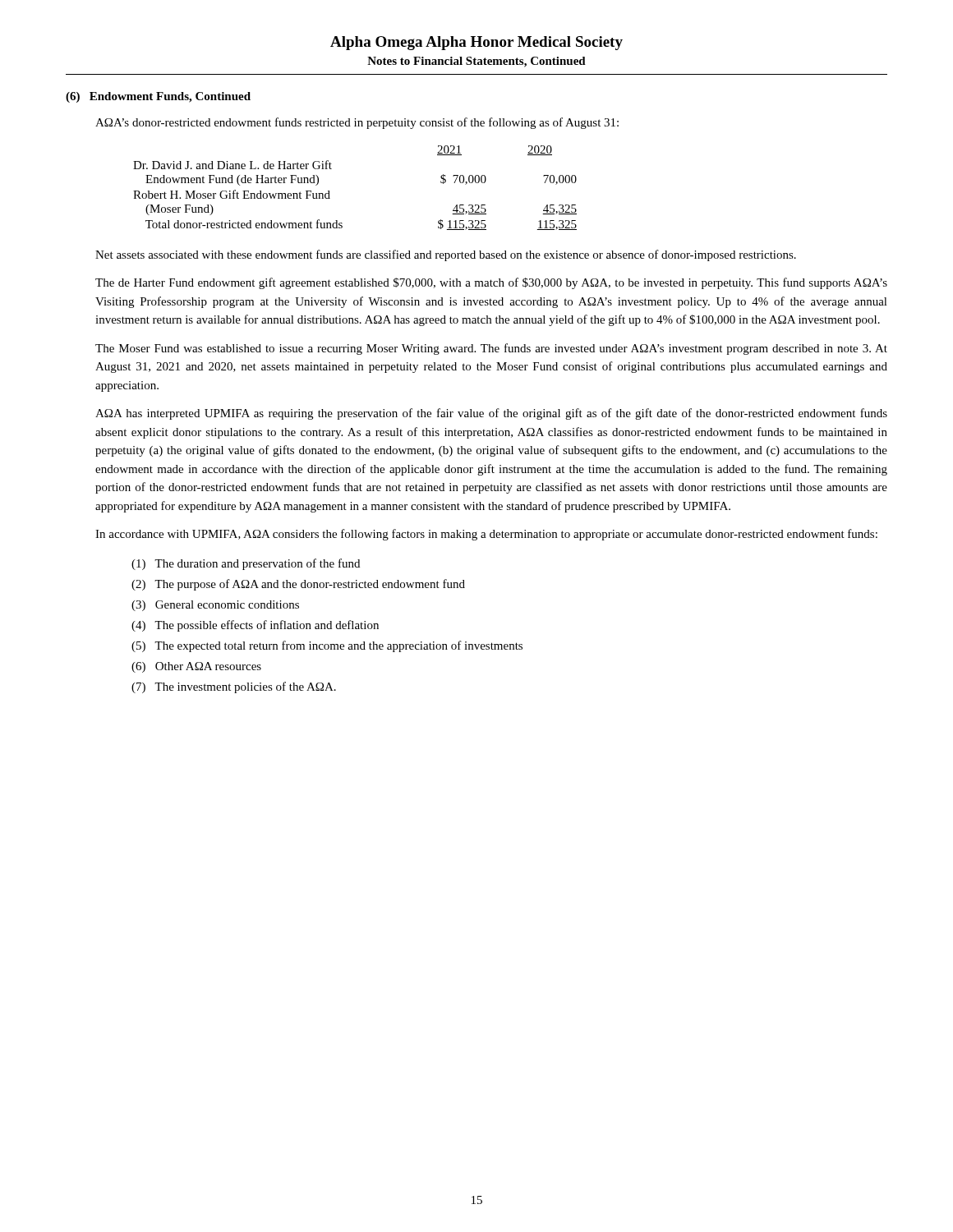Select the region starting "In accordance with UPMIFA, AΩA considers"

coord(487,534)
